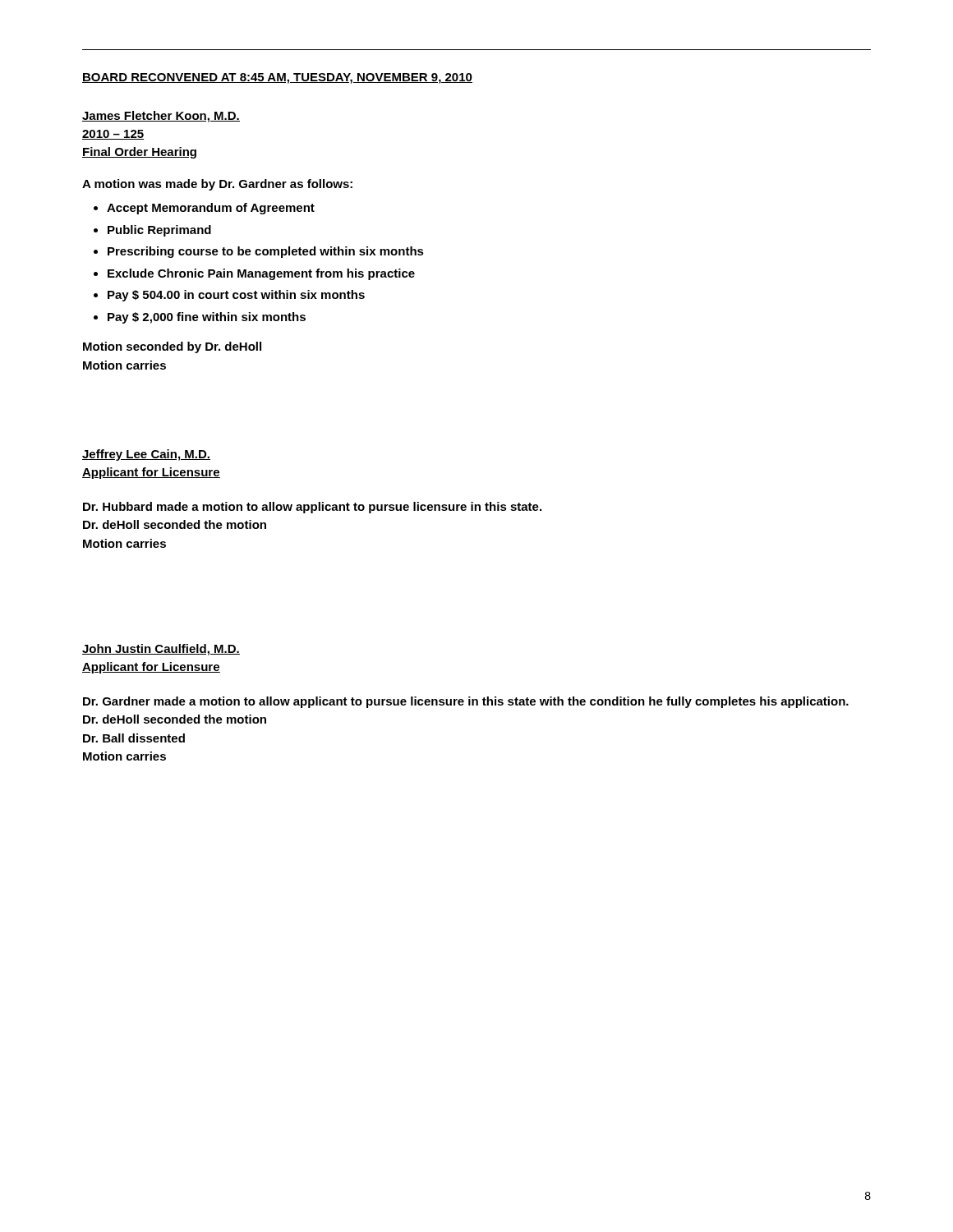Click the title that begins "James Fletcher Koon,"
This screenshot has width=953, height=1232.
point(161,117)
